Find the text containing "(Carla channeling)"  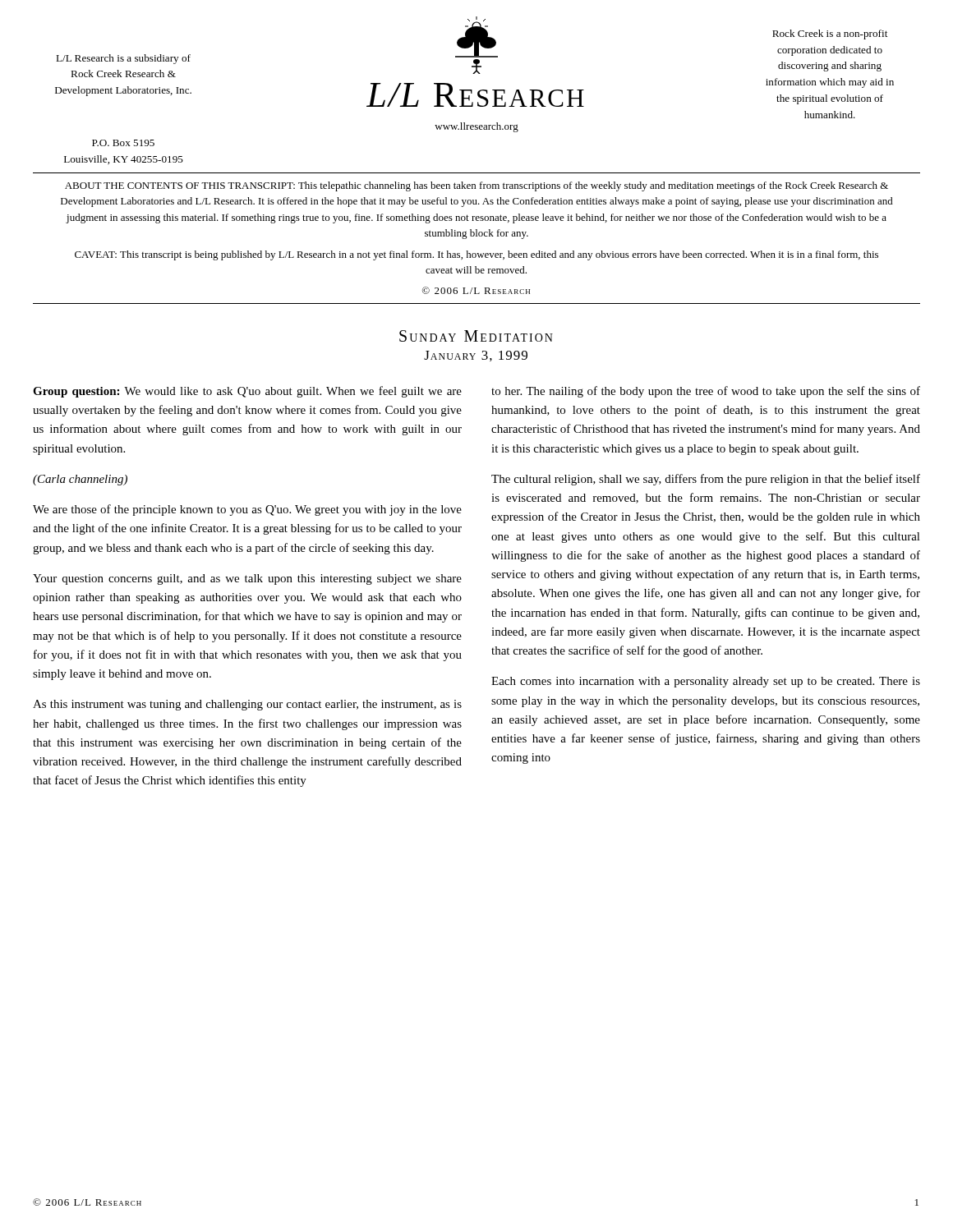pyautogui.click(x=80, y=479)
